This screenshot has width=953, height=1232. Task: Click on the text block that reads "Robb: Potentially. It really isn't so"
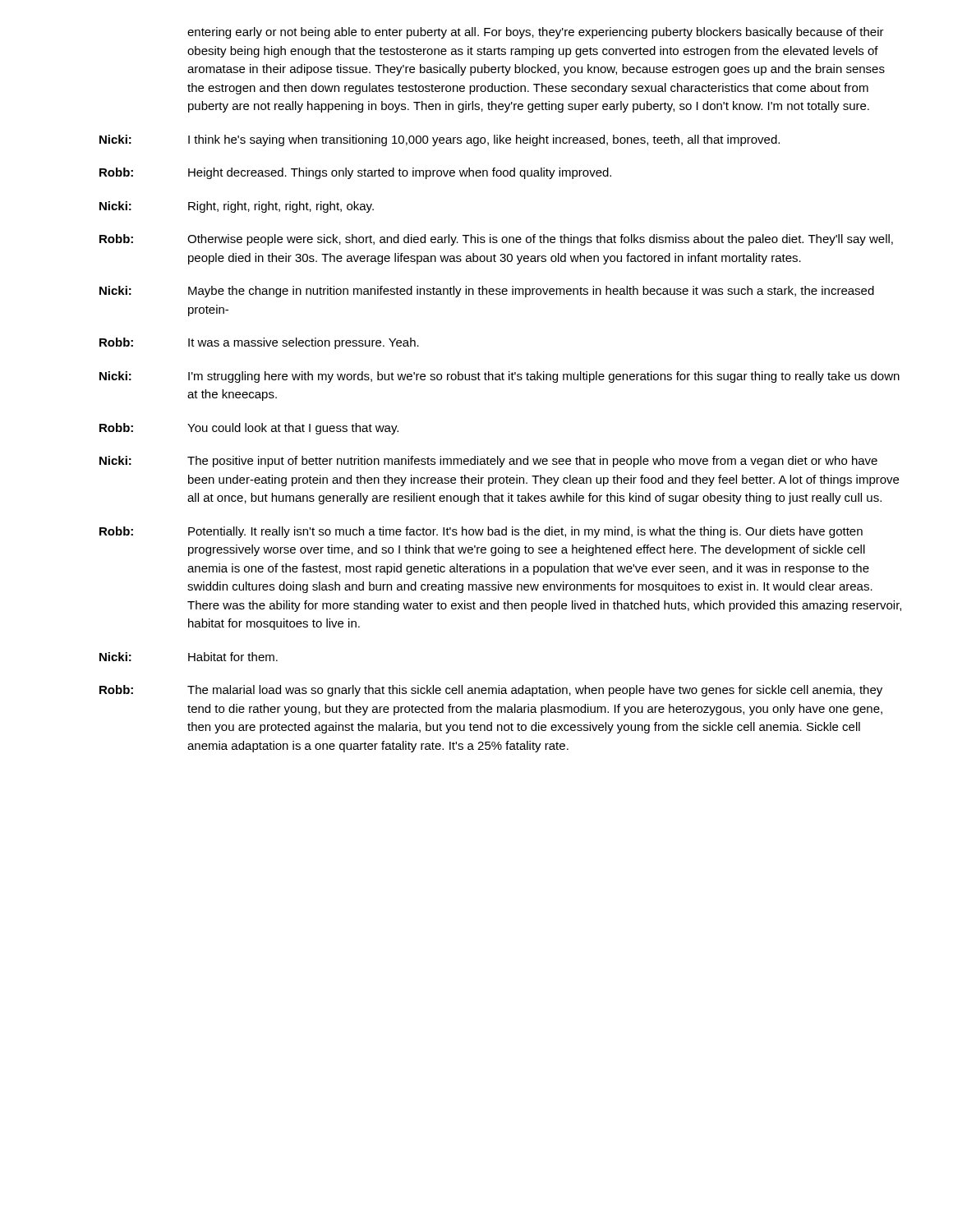point(501,577)
